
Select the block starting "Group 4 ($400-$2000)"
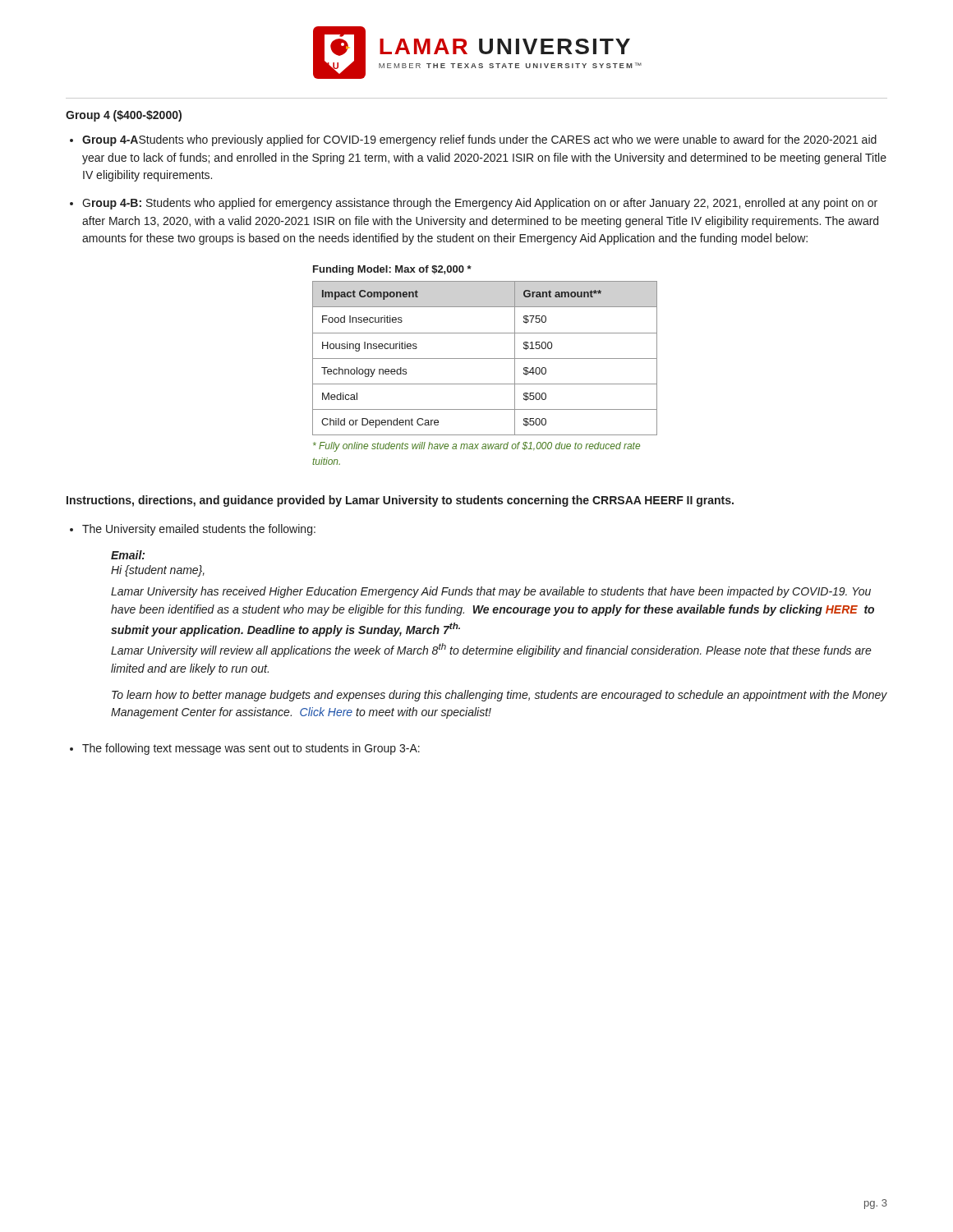click(x=124, y=115)
